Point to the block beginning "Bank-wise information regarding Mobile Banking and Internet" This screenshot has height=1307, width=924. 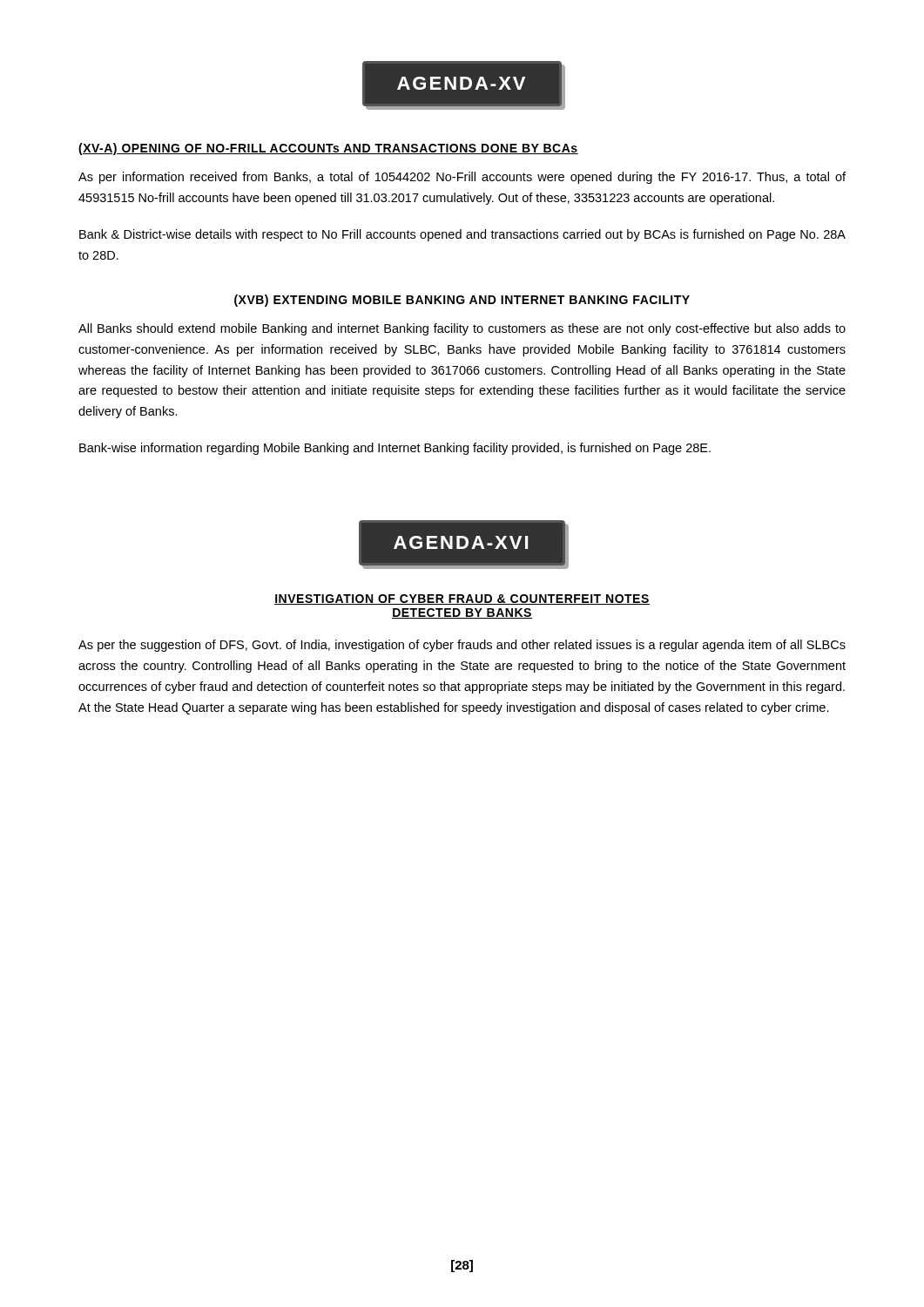tap(395, 448)
